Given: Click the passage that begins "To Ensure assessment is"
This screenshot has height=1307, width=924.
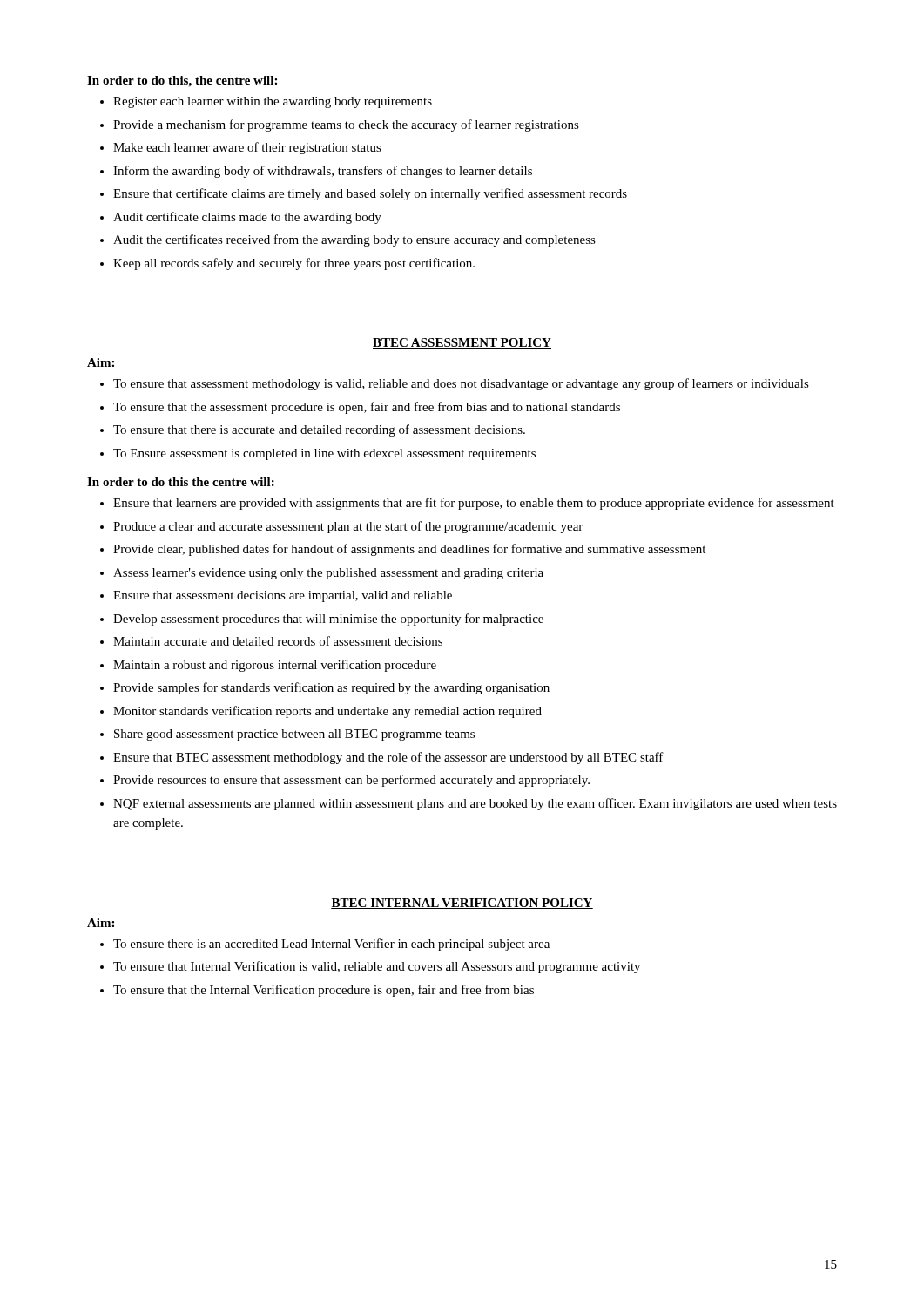Looking at the screenshot, I should [x=462, y=453].
